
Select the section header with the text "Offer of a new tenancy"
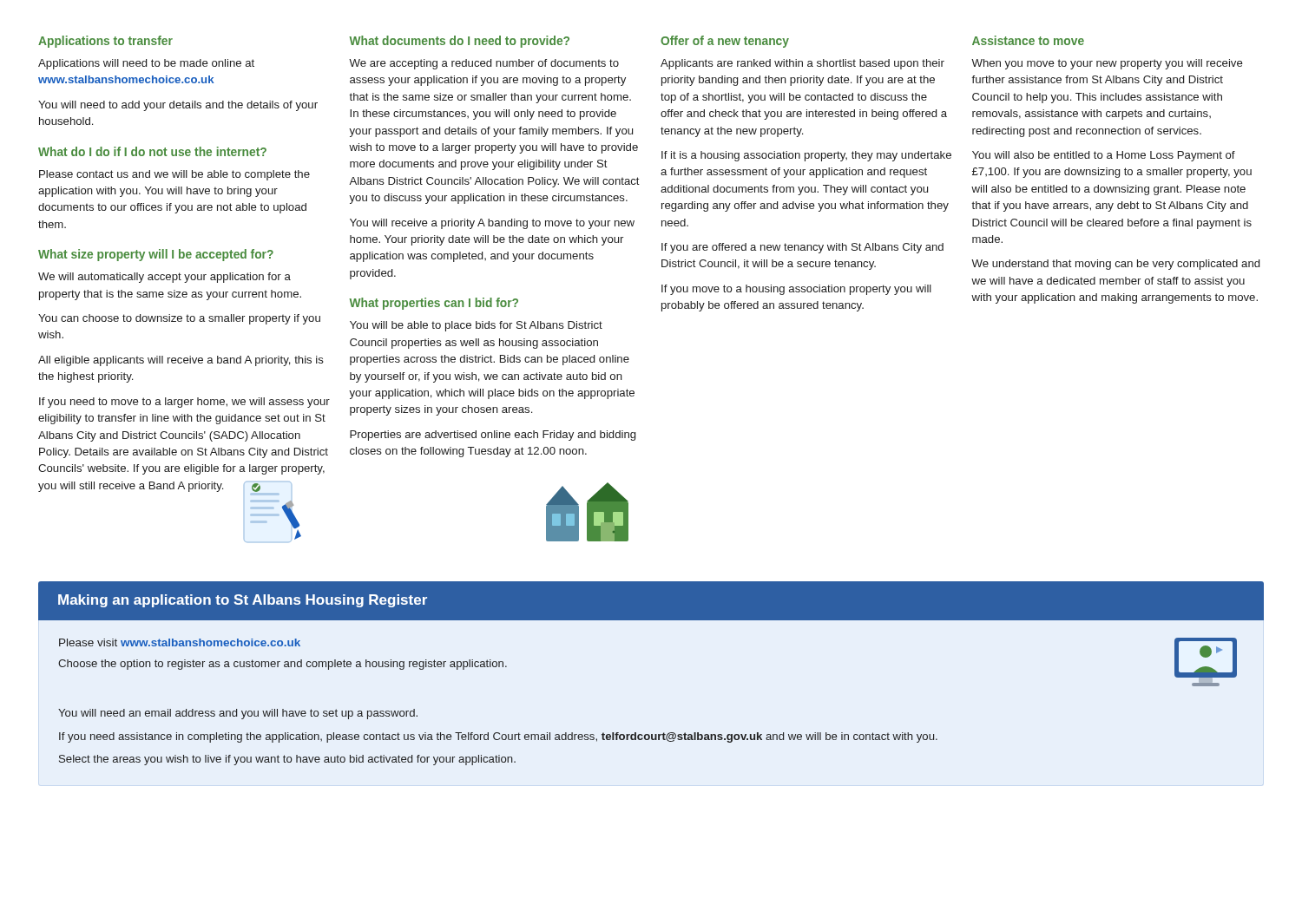pyautogui.click(x=725, y=41)
